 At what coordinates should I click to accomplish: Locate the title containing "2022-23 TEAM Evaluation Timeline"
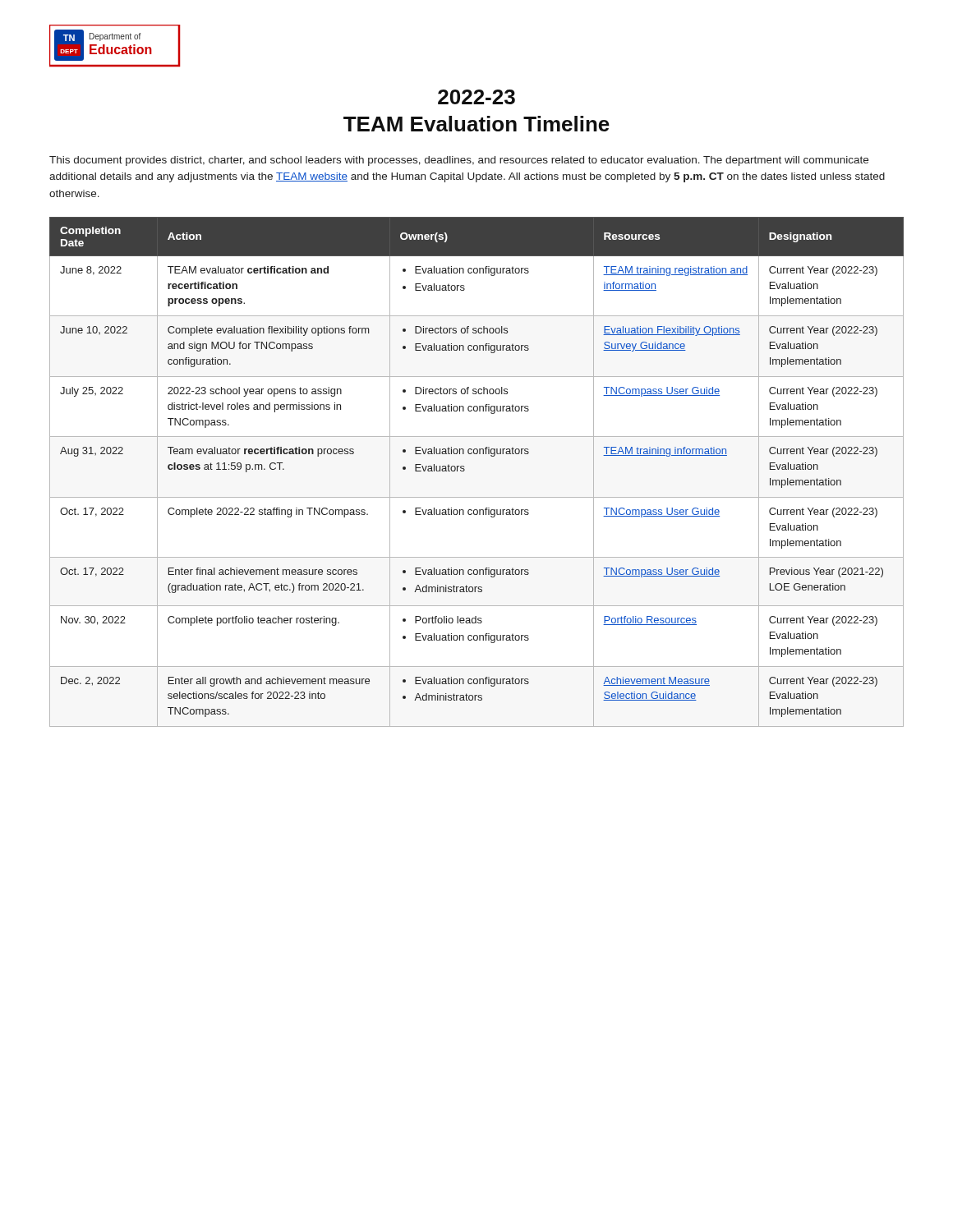[x=476, y=111]
